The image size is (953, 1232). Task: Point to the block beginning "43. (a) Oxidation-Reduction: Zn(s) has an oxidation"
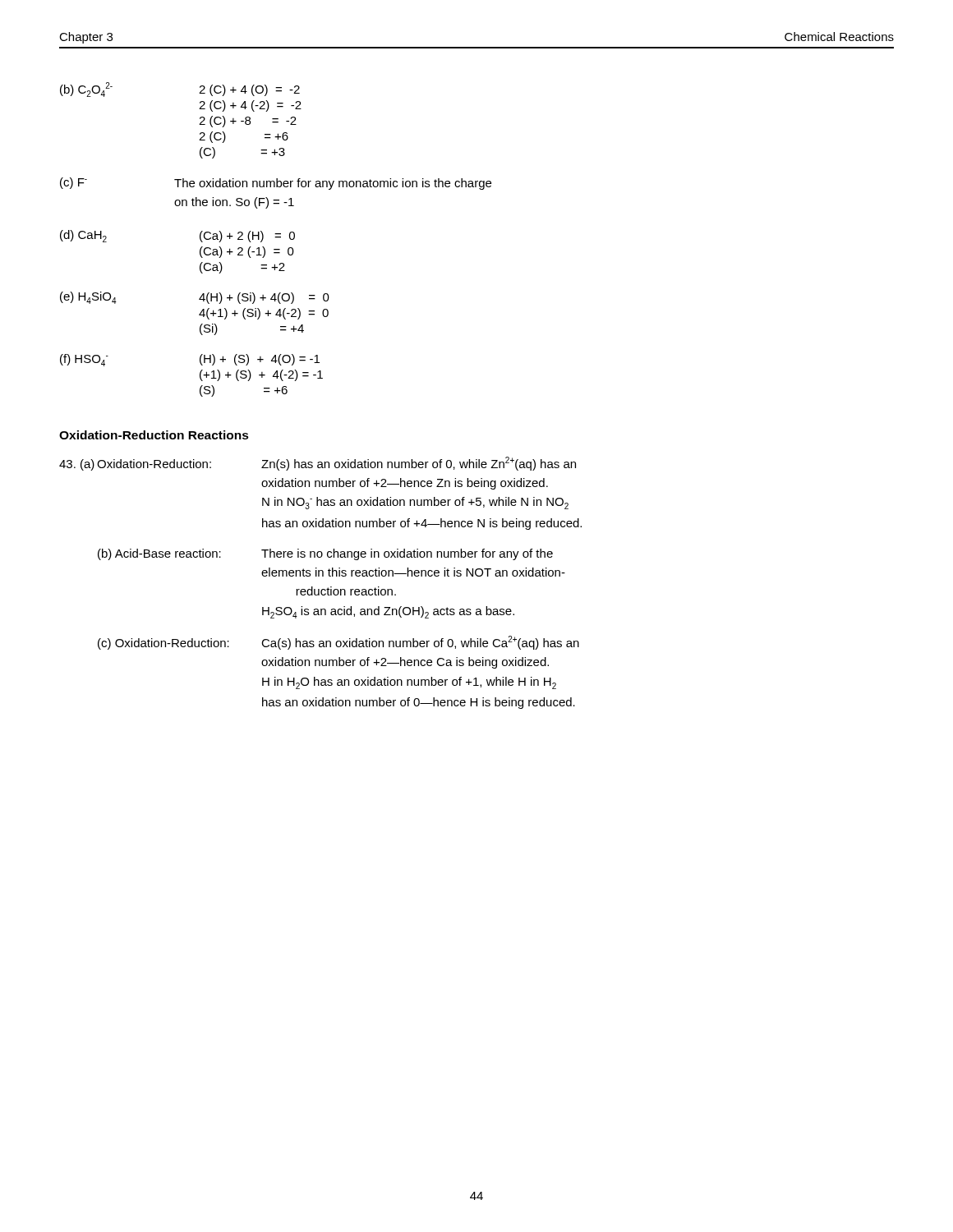476,493
